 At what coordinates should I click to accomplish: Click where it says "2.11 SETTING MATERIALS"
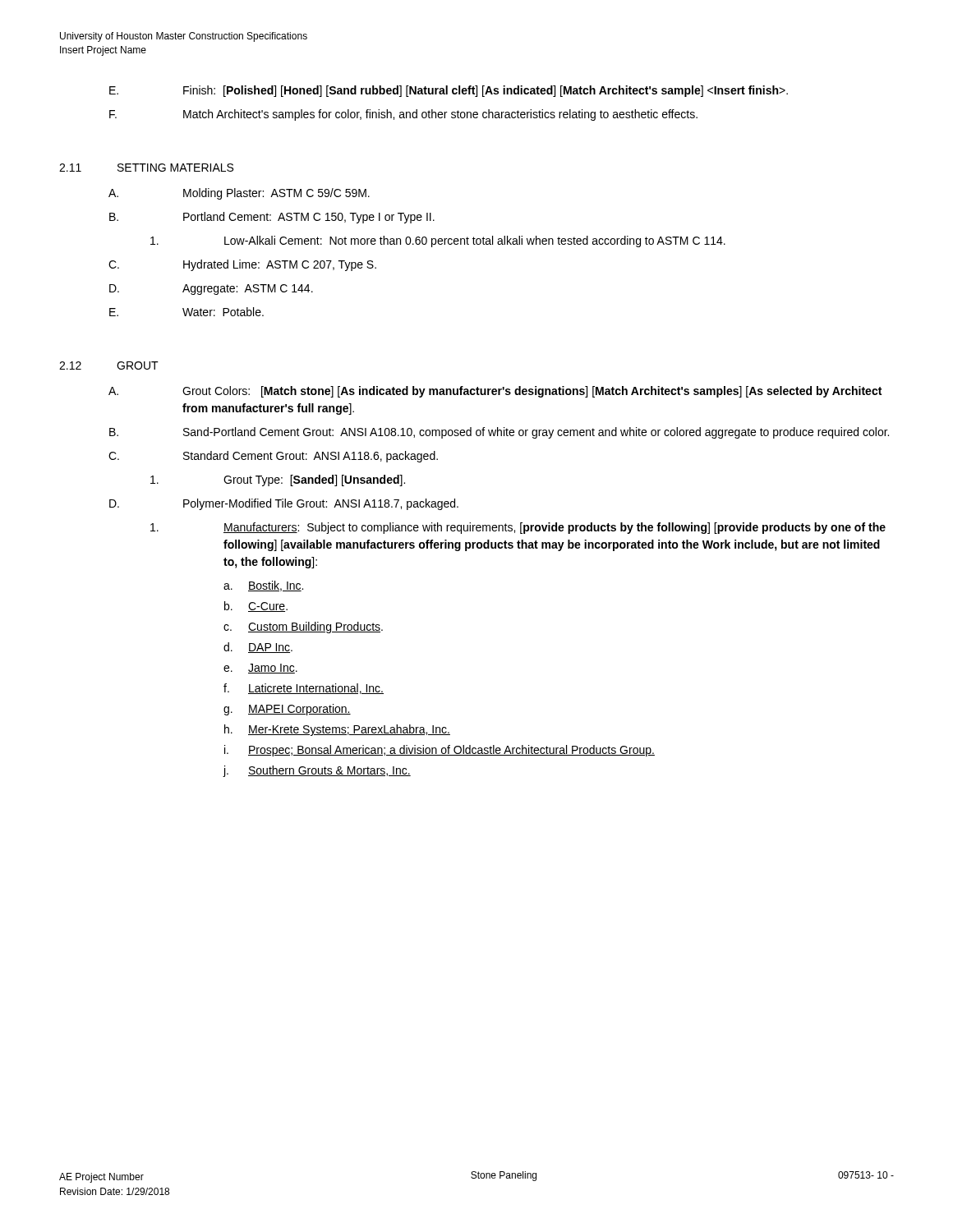pos(147,168)
